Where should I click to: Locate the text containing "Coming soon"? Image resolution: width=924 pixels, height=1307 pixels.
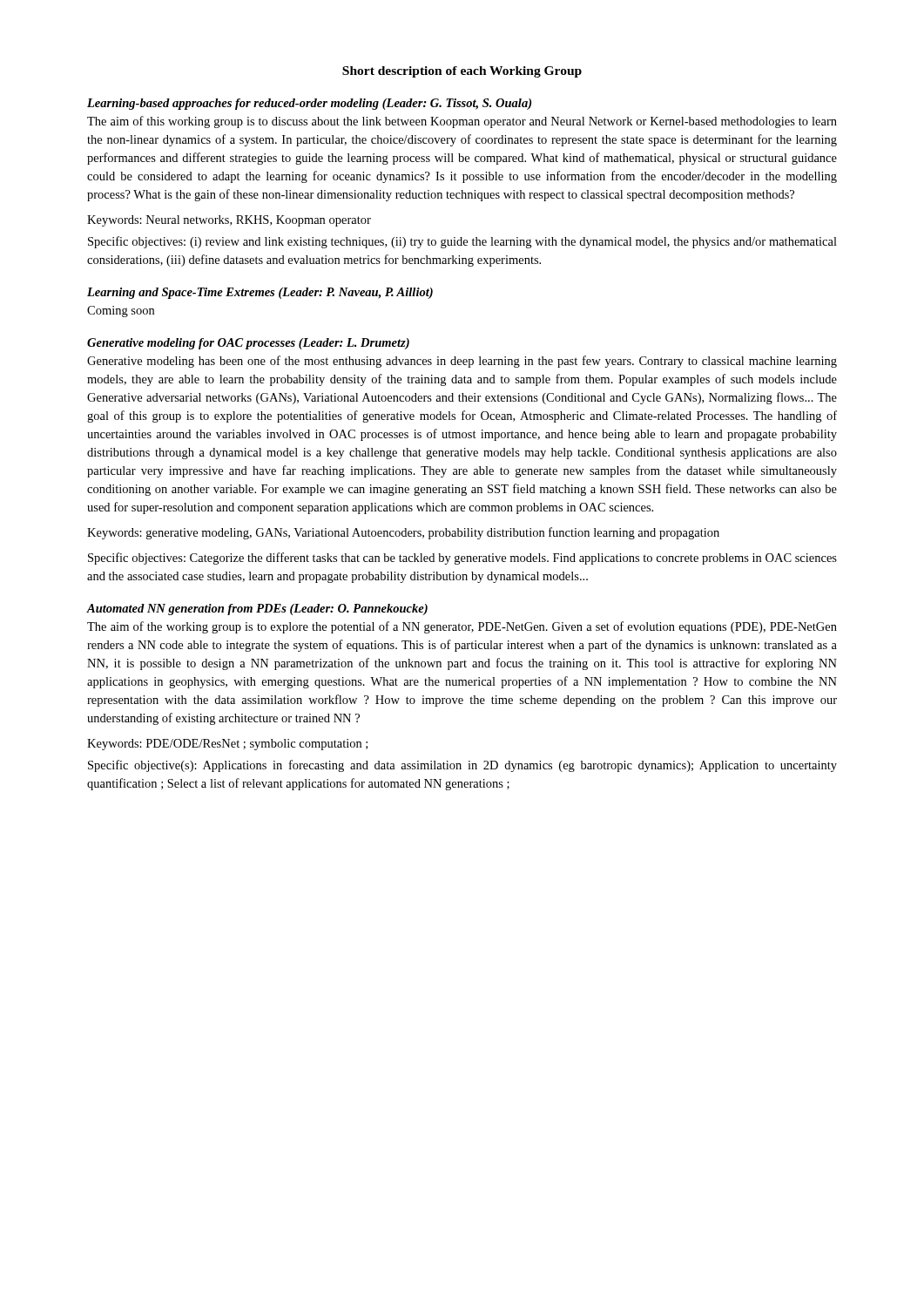121,310
